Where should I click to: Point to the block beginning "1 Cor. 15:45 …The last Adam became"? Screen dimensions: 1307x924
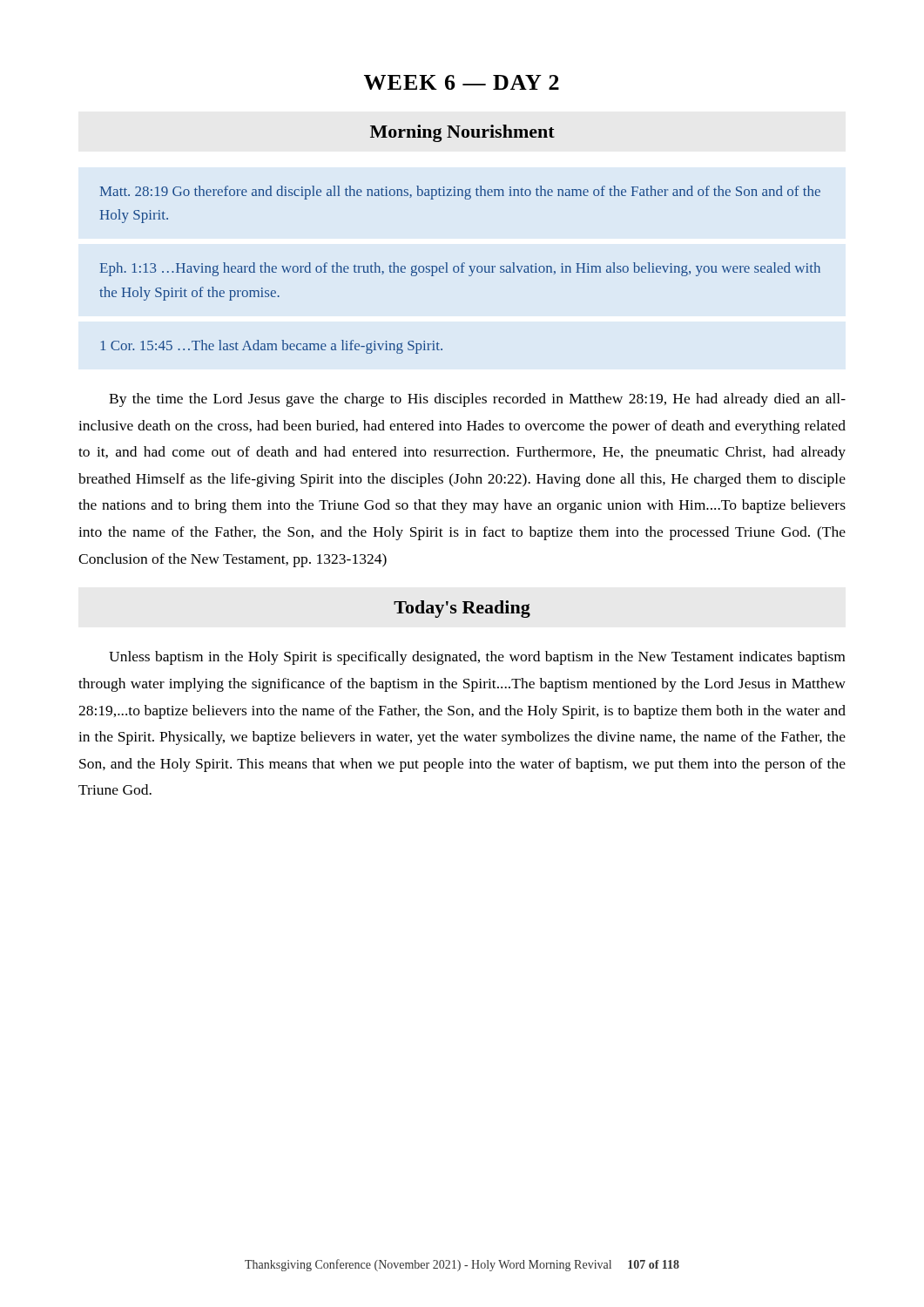click(271, 345)
